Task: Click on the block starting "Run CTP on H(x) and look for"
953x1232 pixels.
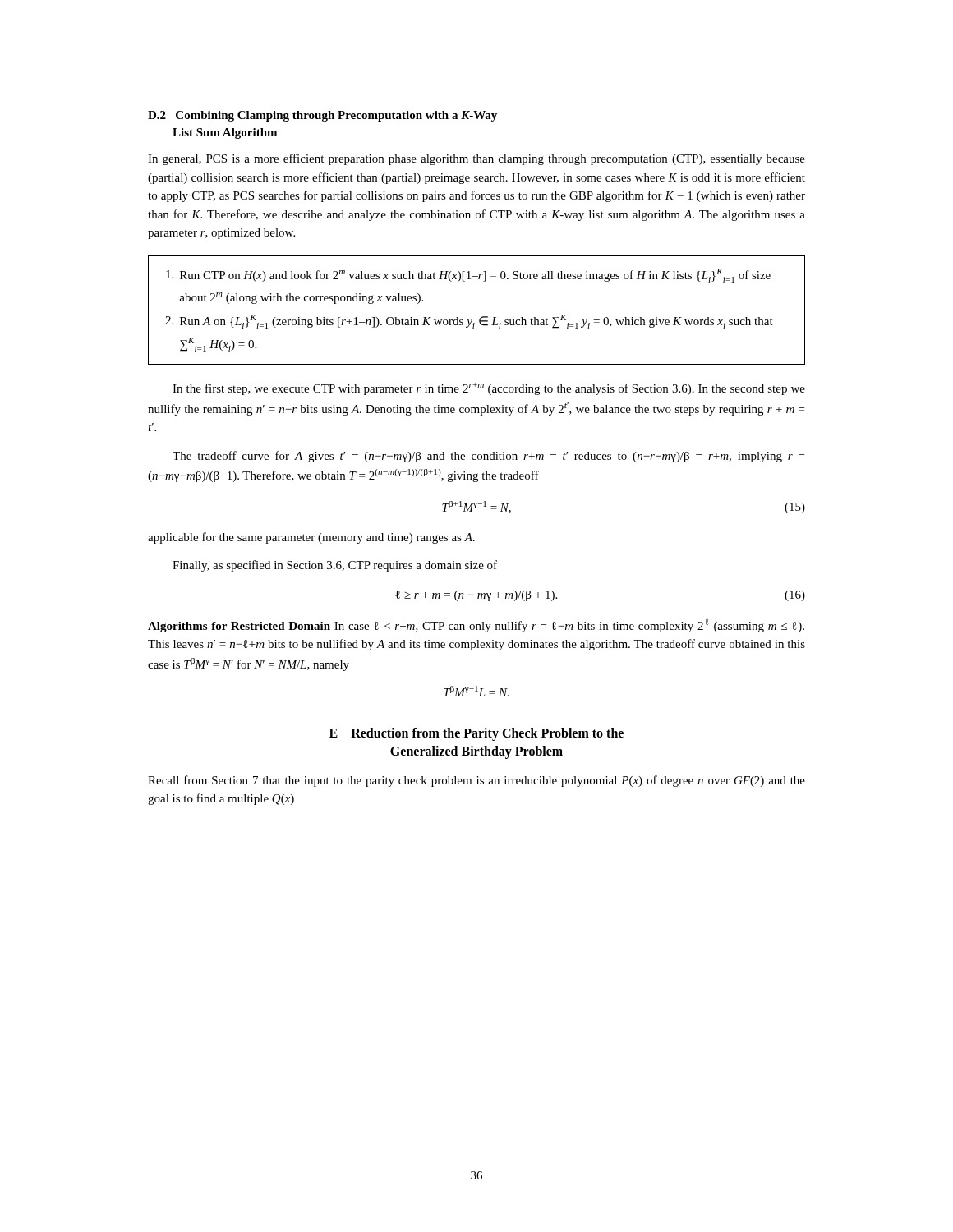Action: [476, 286]
